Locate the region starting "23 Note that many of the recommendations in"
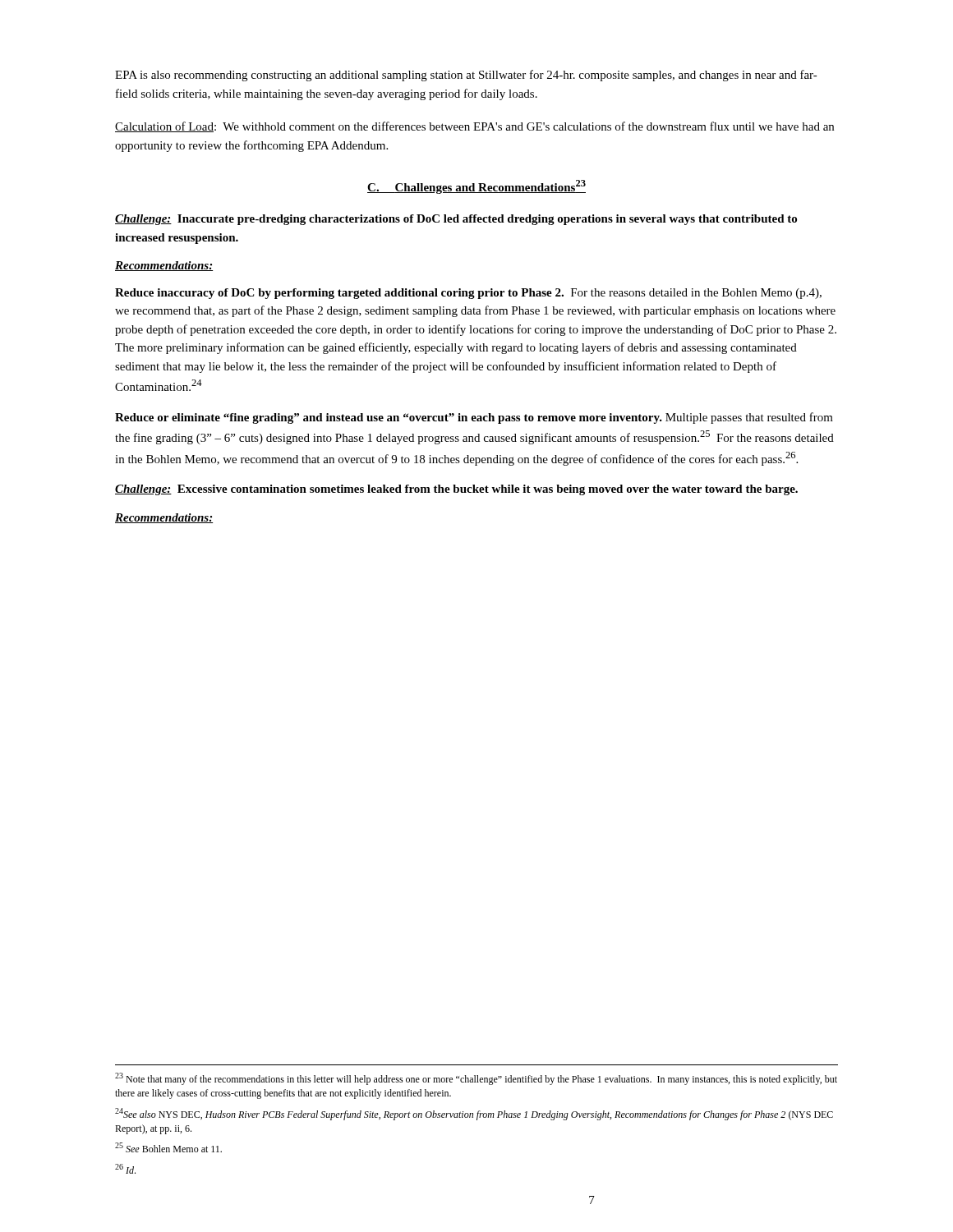The width and height of the screenshot is (953, 1232). pos(476,1124)
